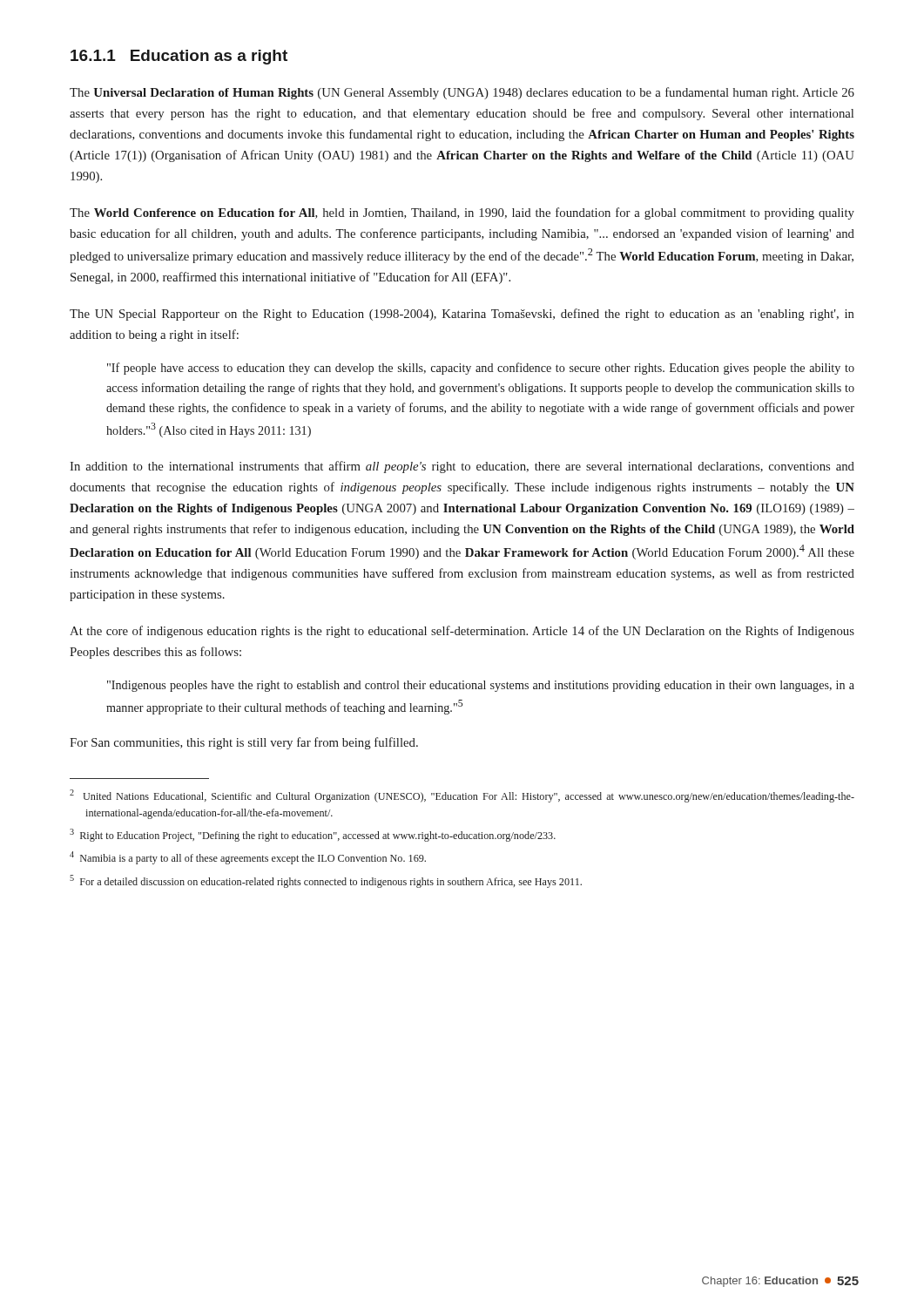This screenshot has height=1307, width=924.
Task: Locate the block of text that opens with "For San communities, this right is still very"
Action: (x=244, y=743)
